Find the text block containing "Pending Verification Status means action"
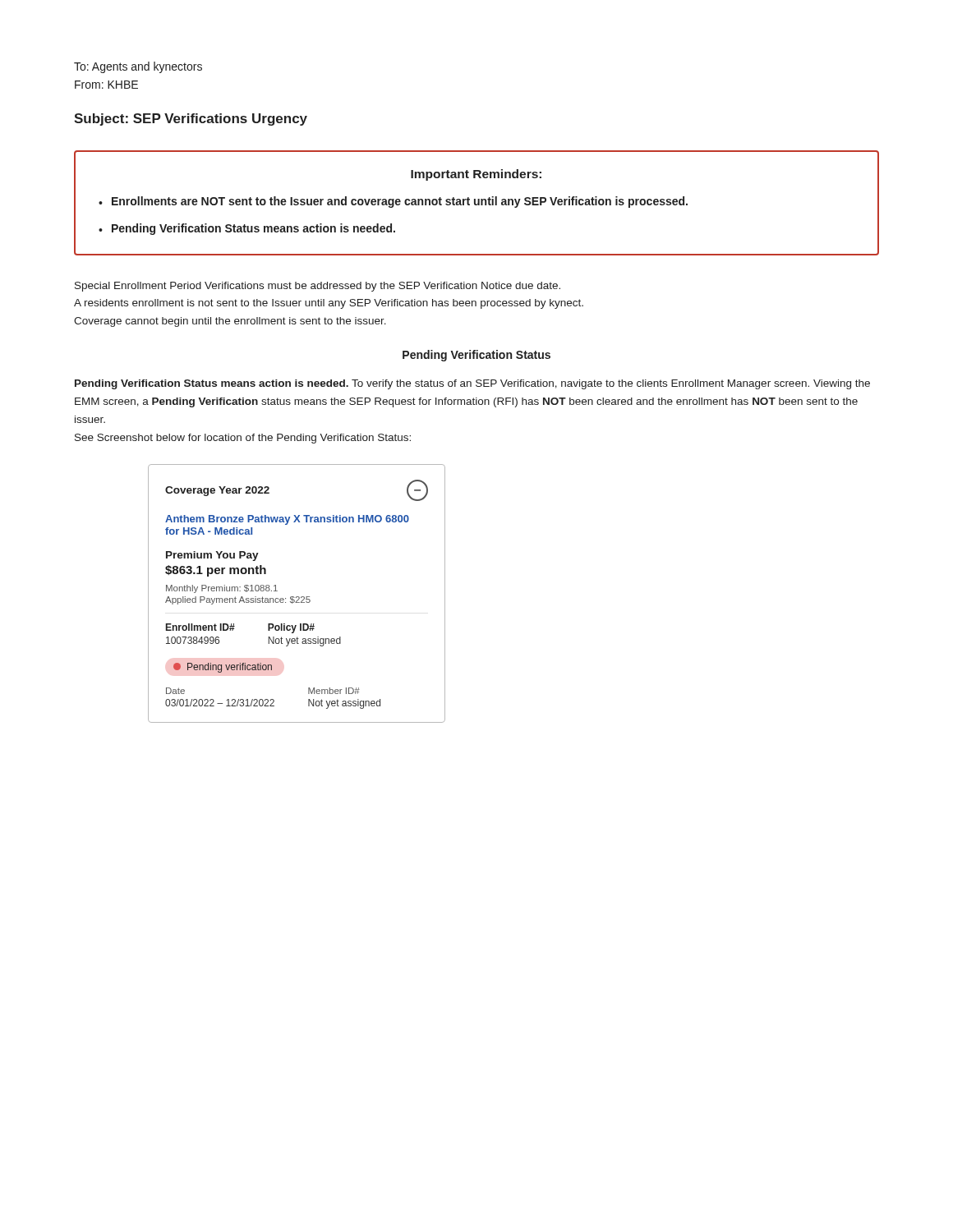The image size is (953, 1232). point(472,410)
